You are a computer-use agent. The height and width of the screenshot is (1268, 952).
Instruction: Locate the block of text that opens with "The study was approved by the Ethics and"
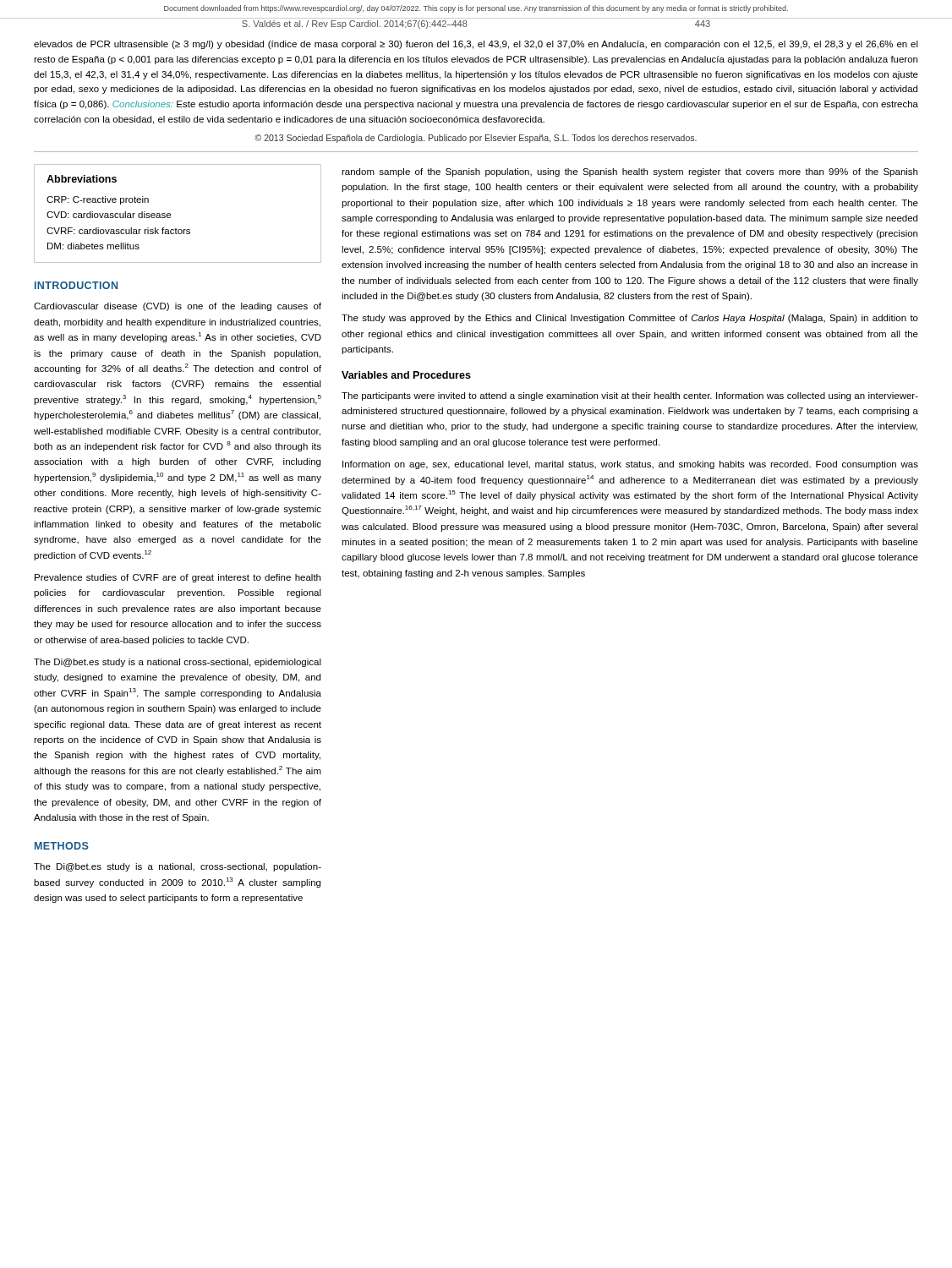[x=630, y=334]
